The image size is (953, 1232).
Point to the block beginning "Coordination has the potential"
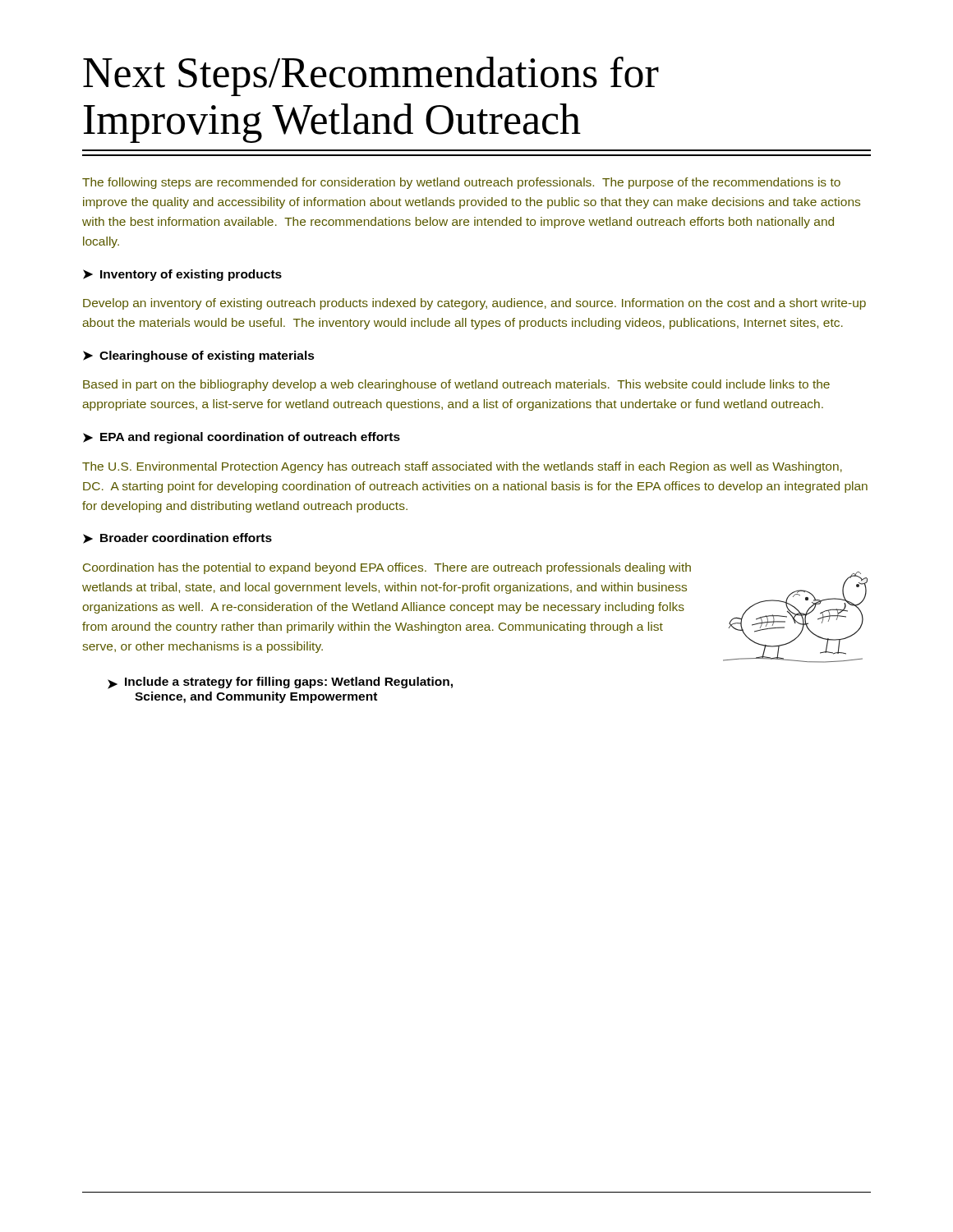point(387,606)
